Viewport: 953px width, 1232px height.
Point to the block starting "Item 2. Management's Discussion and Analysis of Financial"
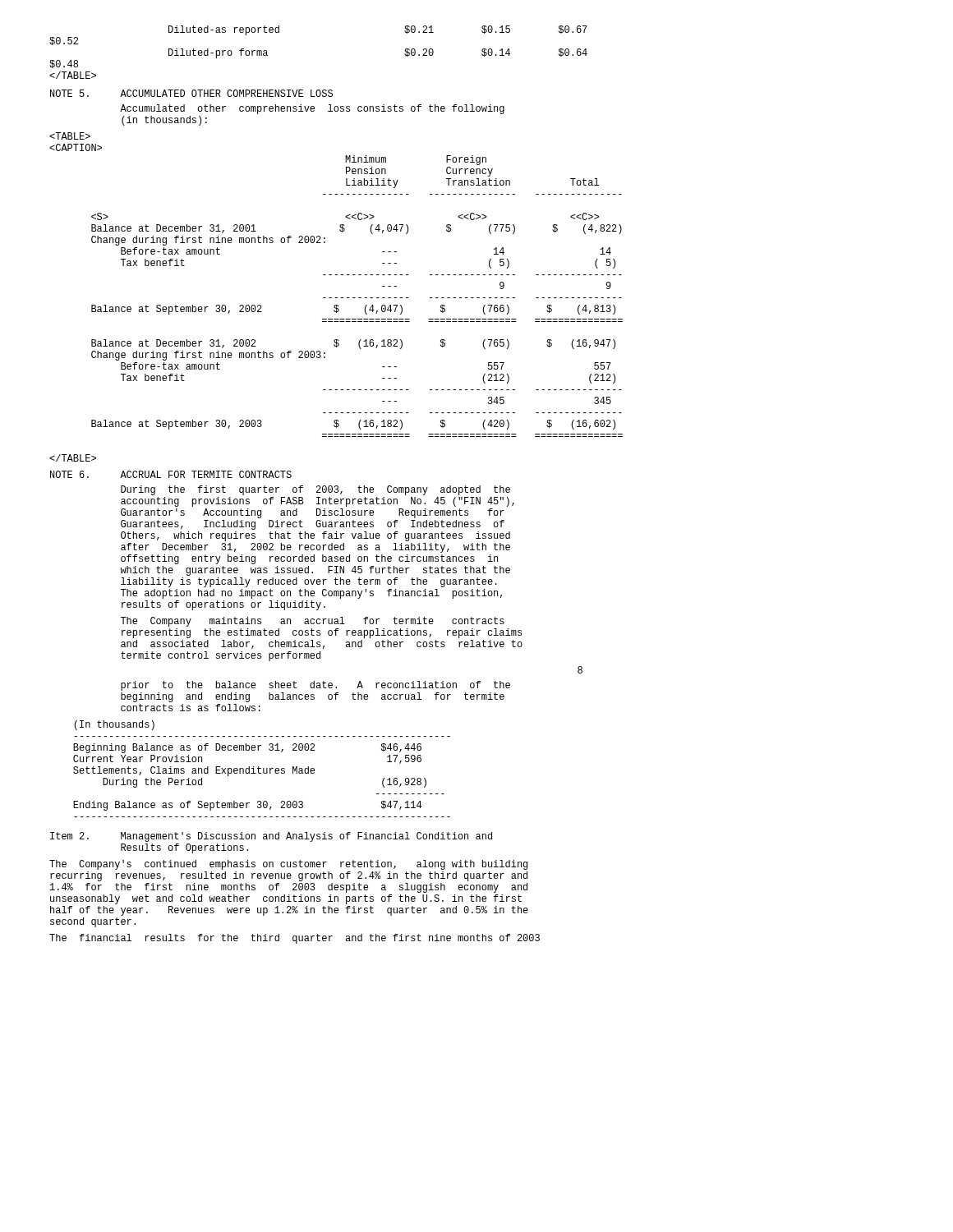click(476, 843)
